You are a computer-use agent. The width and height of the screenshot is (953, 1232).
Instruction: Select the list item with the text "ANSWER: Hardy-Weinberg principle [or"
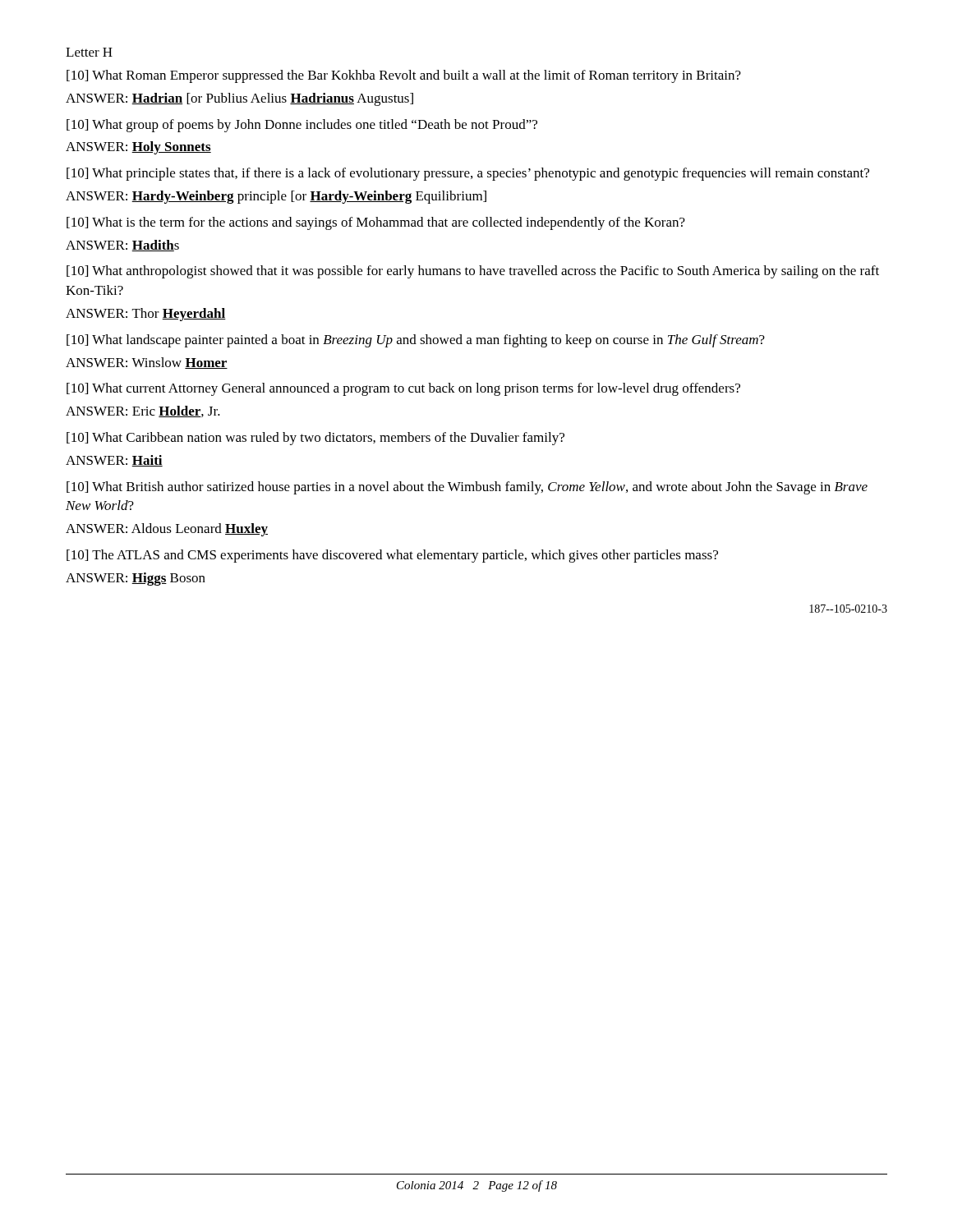(x=277, y=196)
